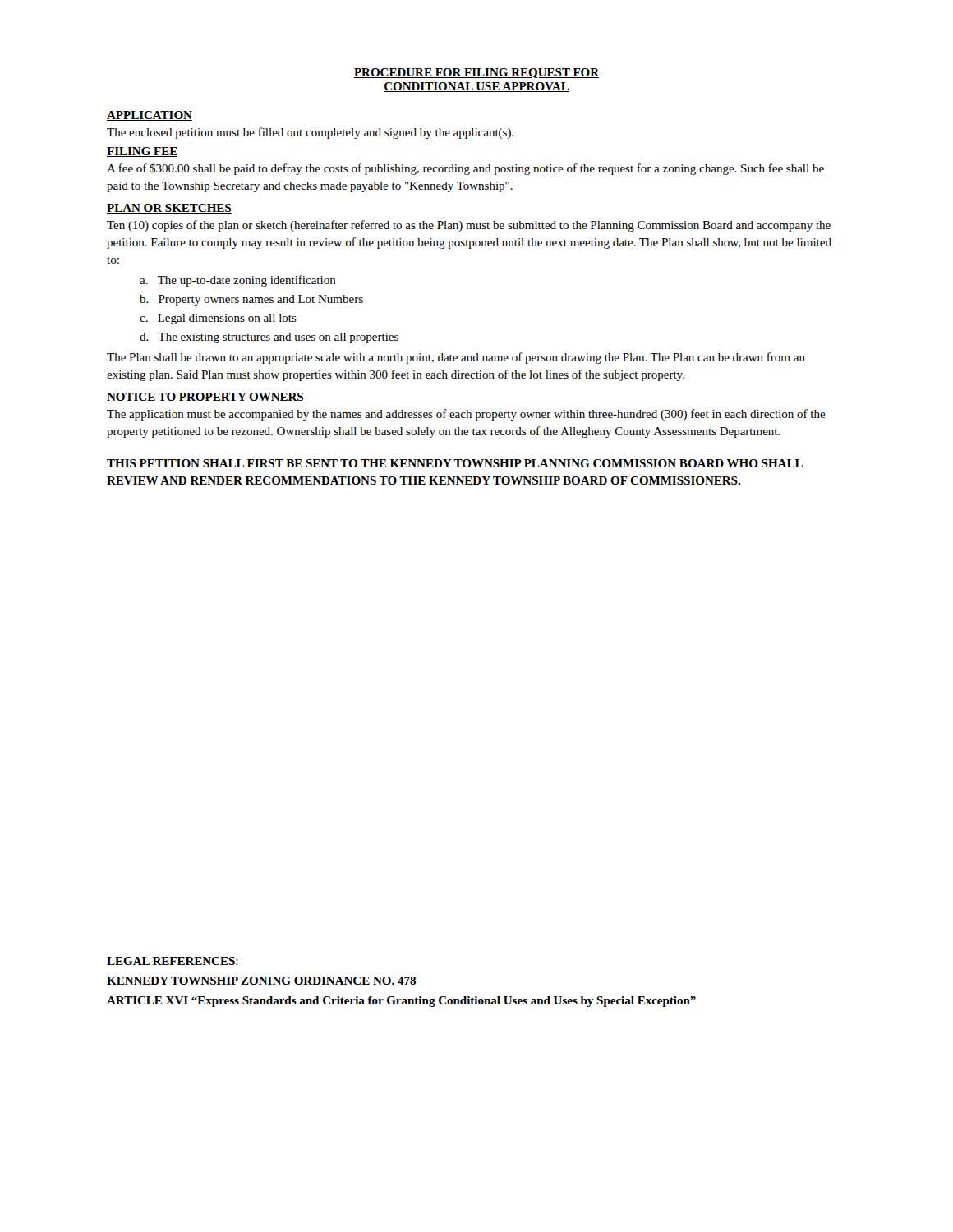953x1232 pixels.
Task: Click on the list item containing "b. Property owners names and"
Action: point(251,300)
